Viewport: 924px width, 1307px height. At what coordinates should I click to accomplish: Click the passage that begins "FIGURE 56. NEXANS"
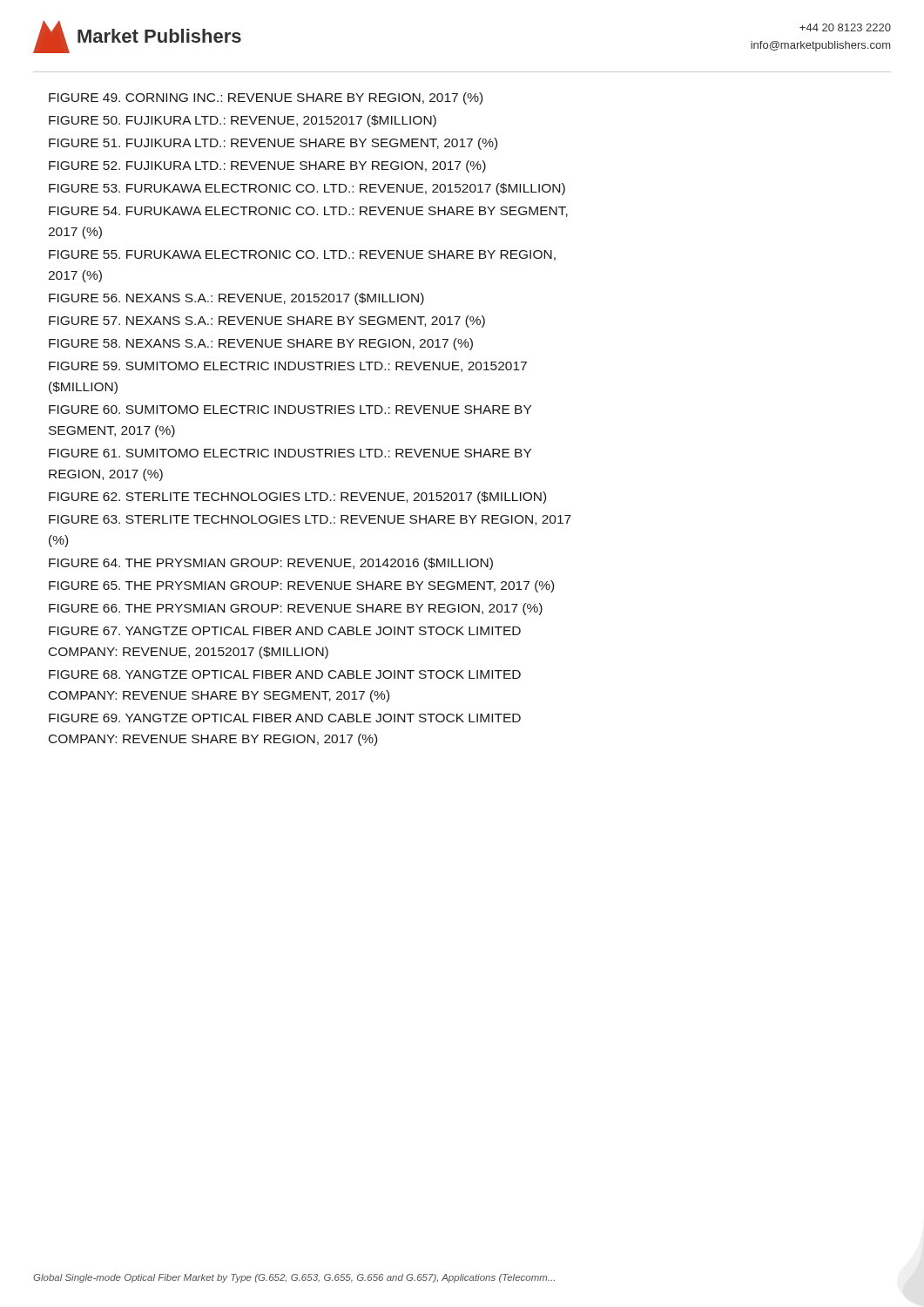pos(236,298)
